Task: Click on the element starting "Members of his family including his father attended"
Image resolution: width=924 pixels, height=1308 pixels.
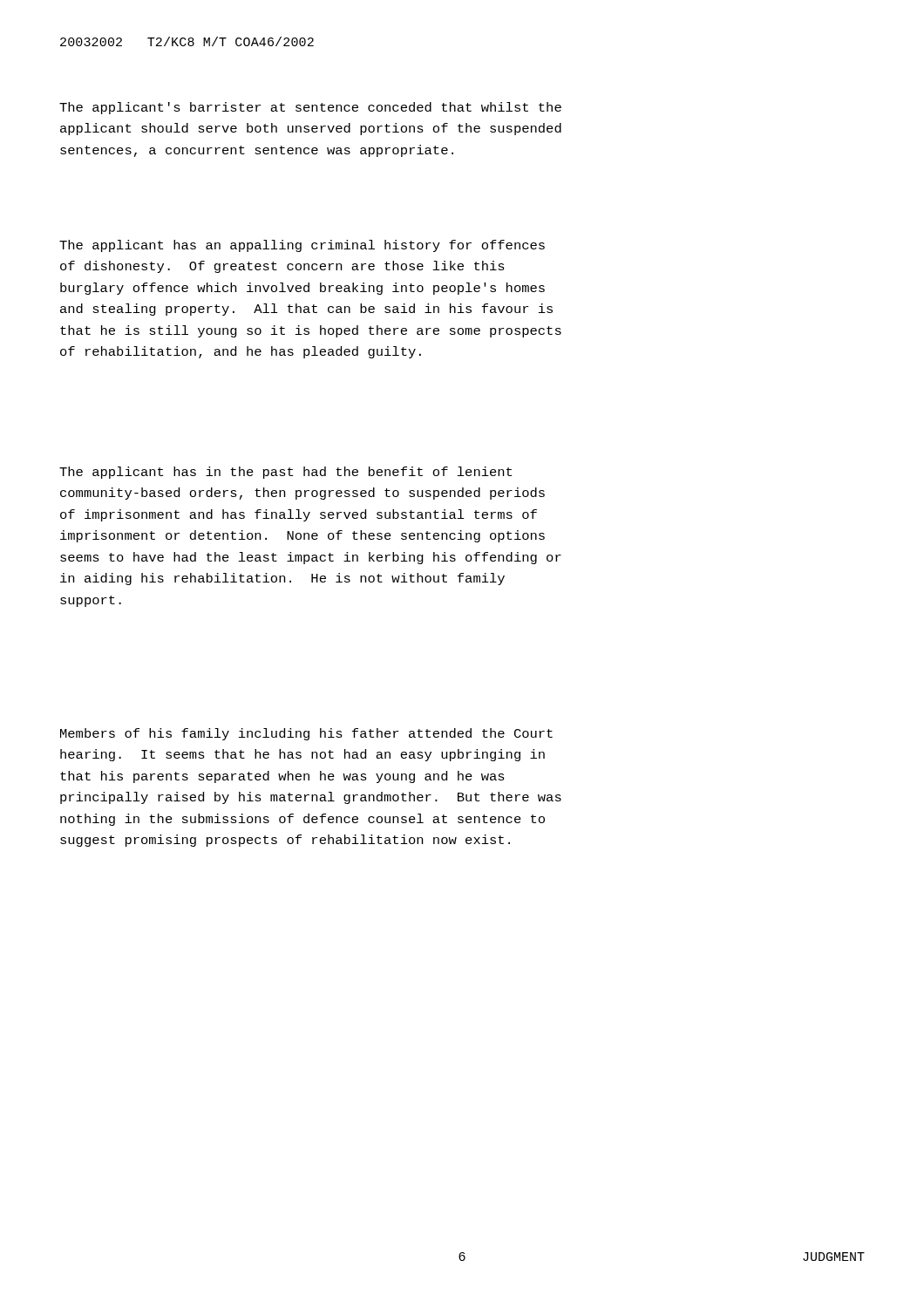Action: [x=311, y=788]
